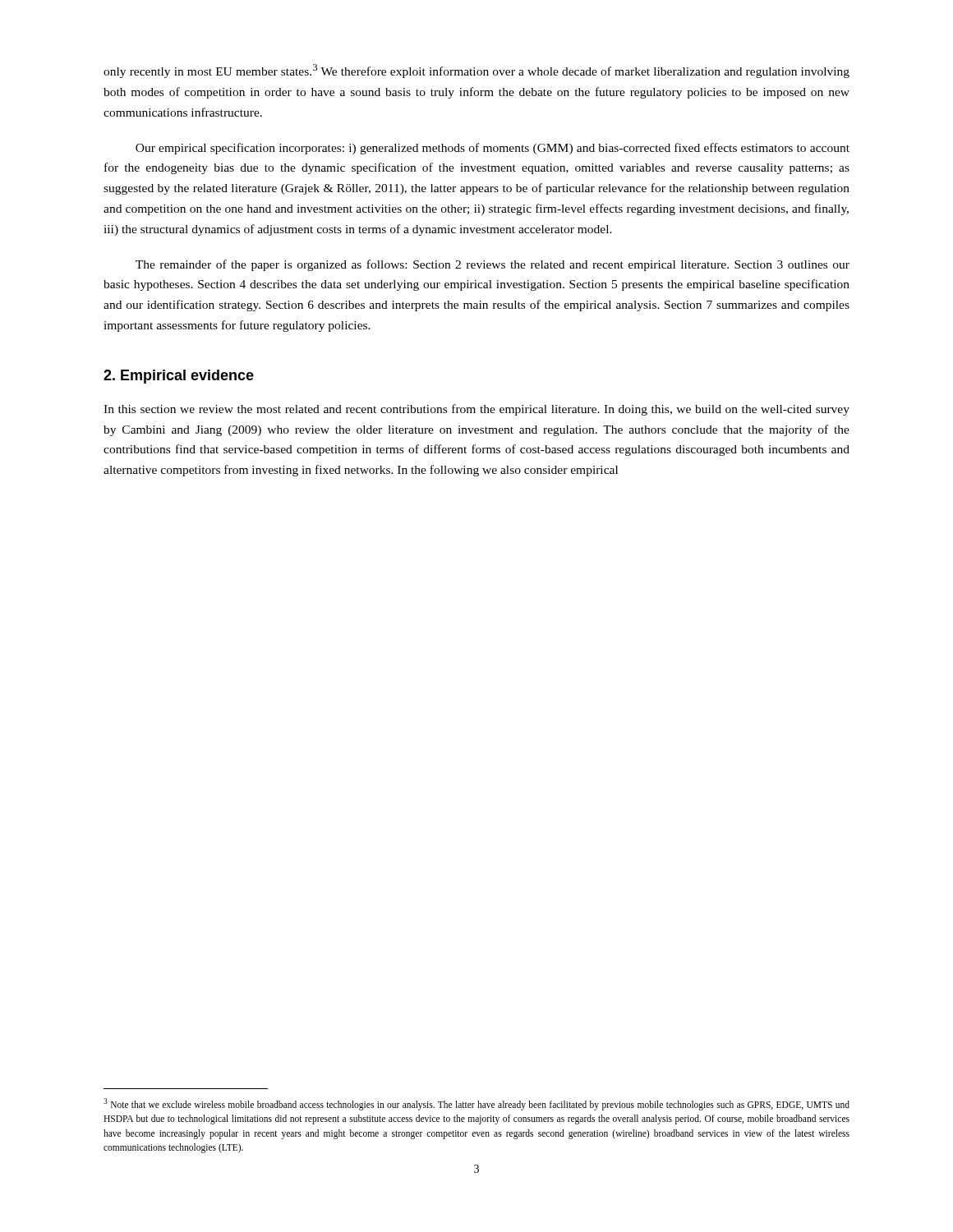
Task: Select the block starting "In this section we review"
Action: point(476,439)
